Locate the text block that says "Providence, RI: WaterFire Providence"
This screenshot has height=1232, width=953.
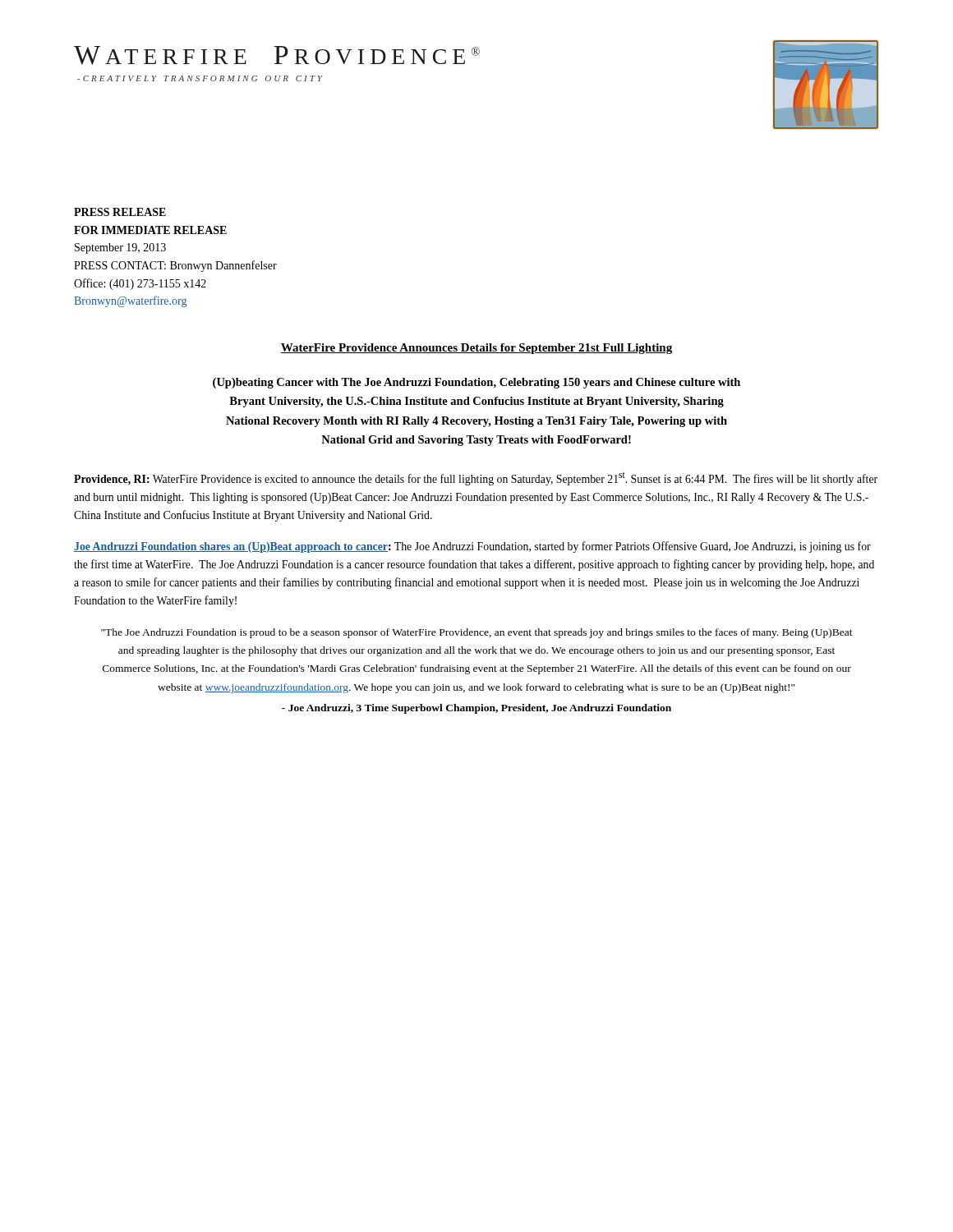pos(476,495)
